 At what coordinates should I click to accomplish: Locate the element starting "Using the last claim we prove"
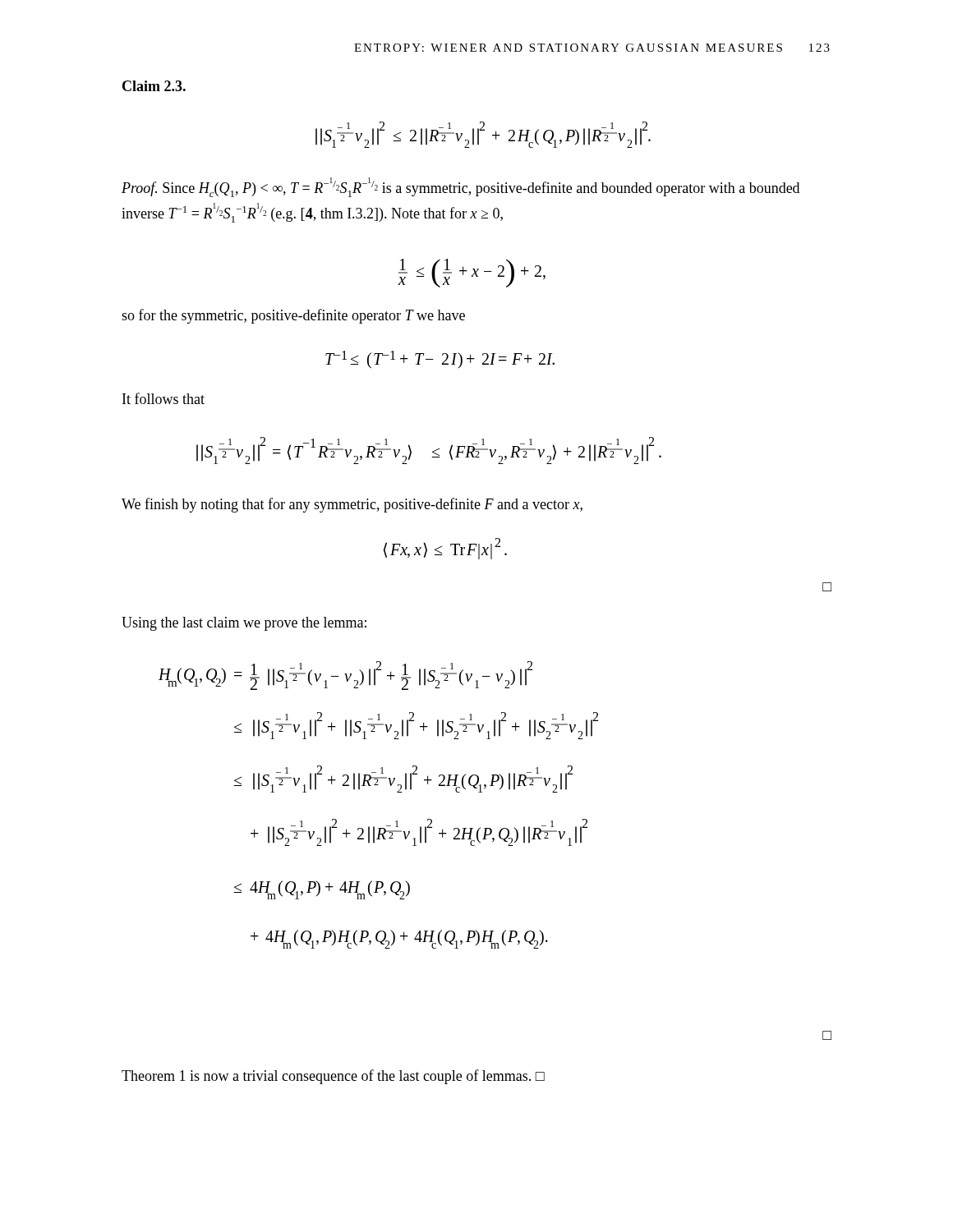[x=245, y=623]
